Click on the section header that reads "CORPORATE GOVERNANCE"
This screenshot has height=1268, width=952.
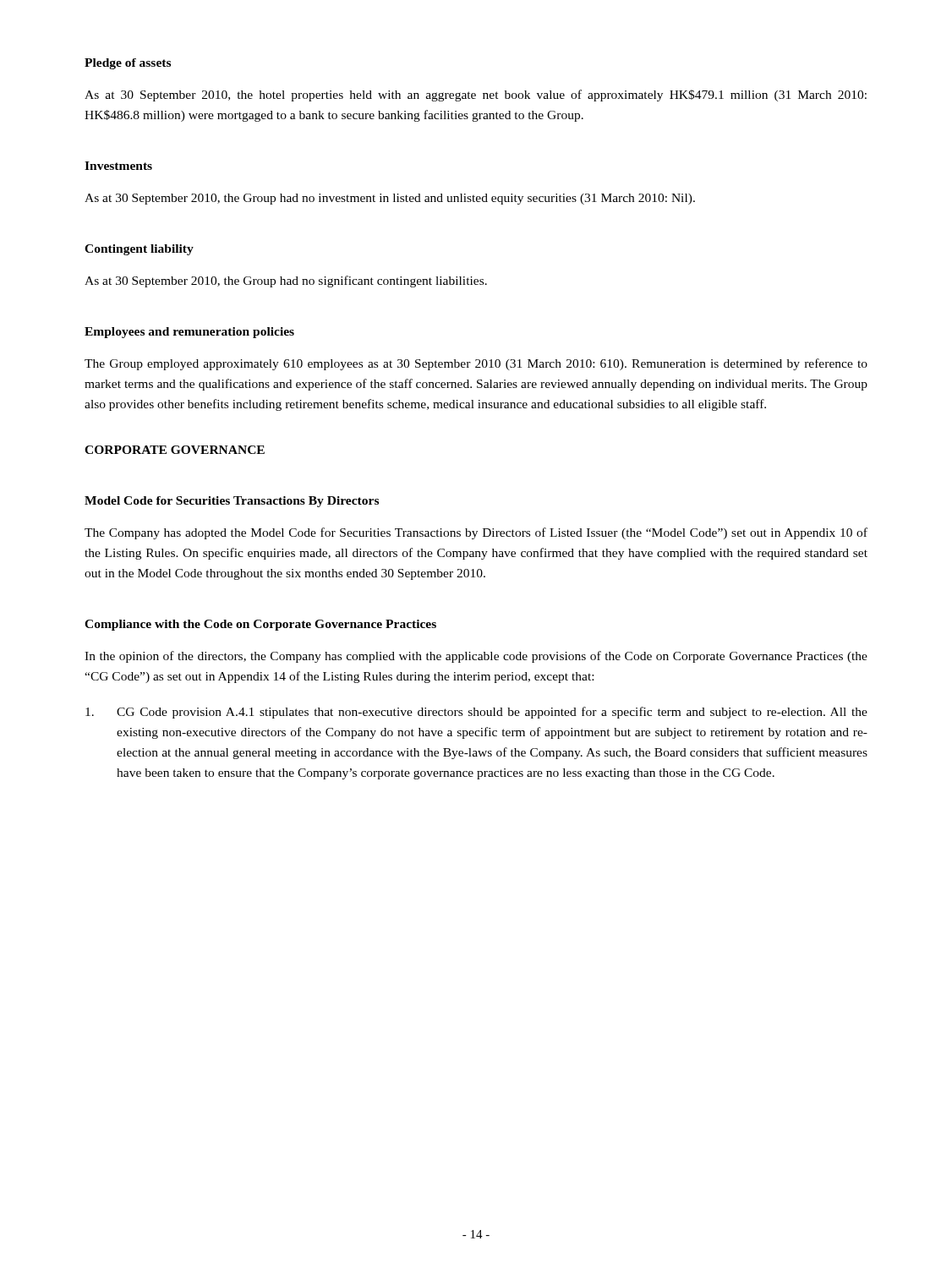(175, 449)
